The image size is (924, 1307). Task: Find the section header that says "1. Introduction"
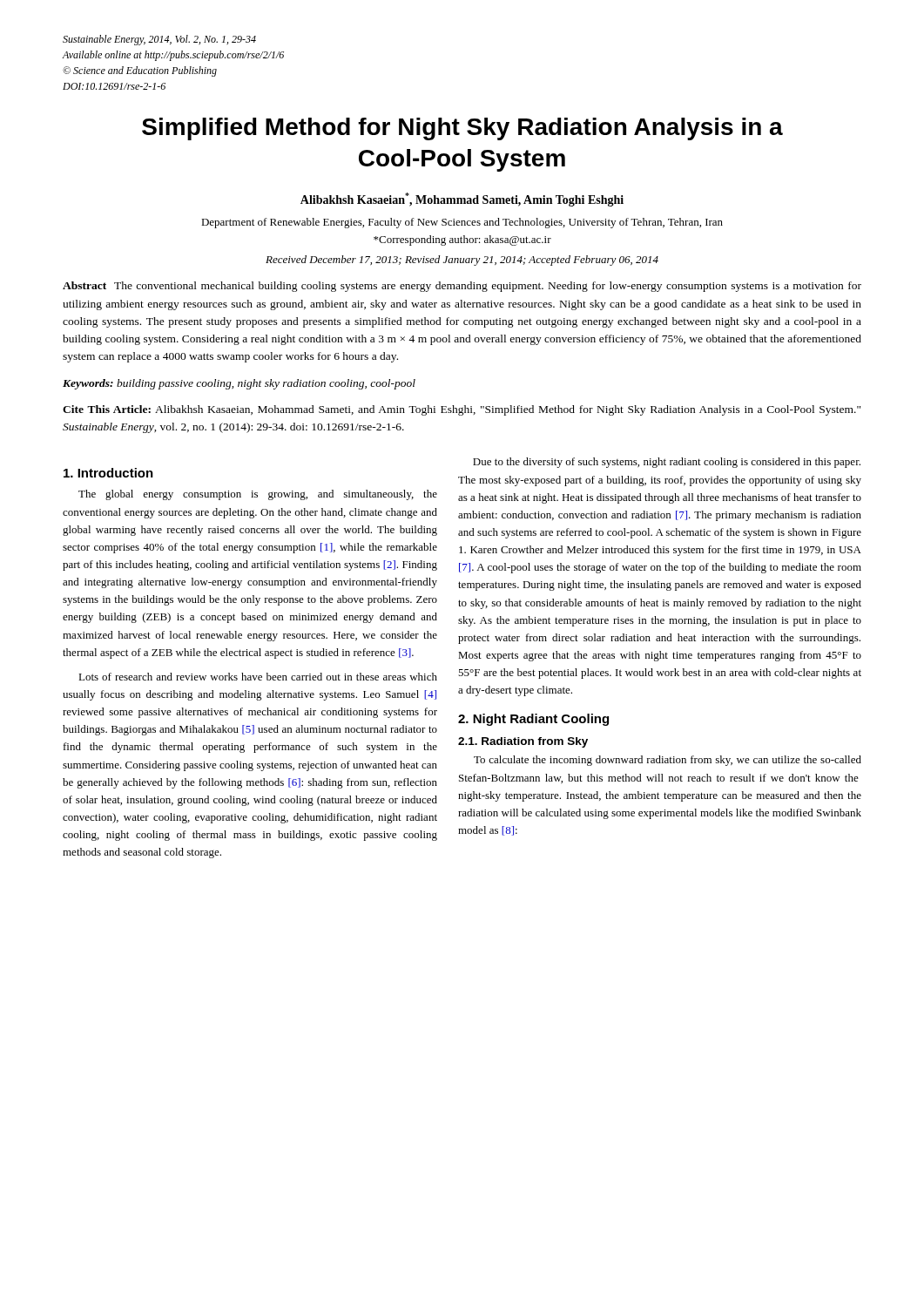click(108, 473)
